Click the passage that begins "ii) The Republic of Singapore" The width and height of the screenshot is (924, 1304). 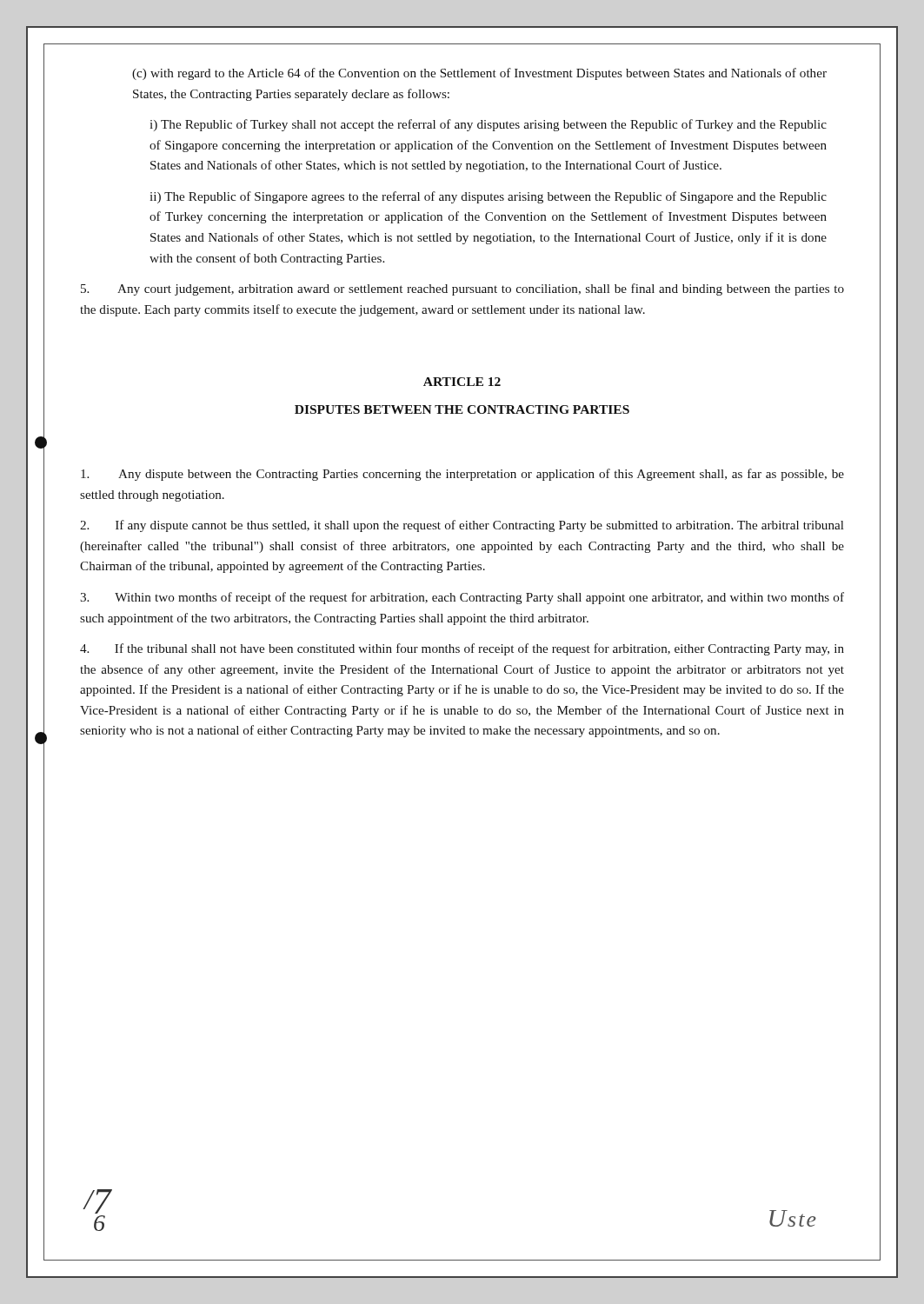click(488, 227)
